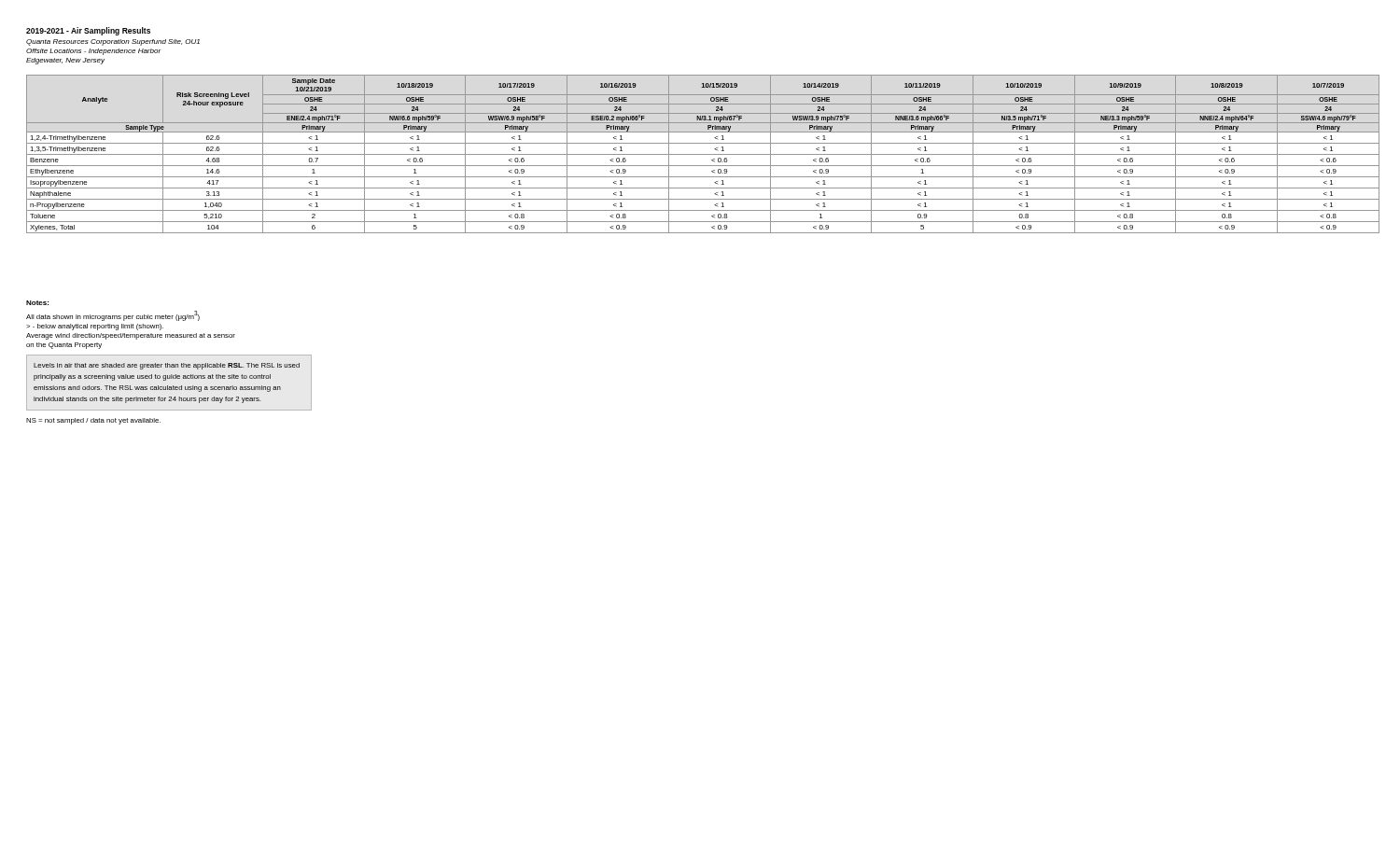
Task: Select the text block that reads "NS = not"
Action: (94, 420)
